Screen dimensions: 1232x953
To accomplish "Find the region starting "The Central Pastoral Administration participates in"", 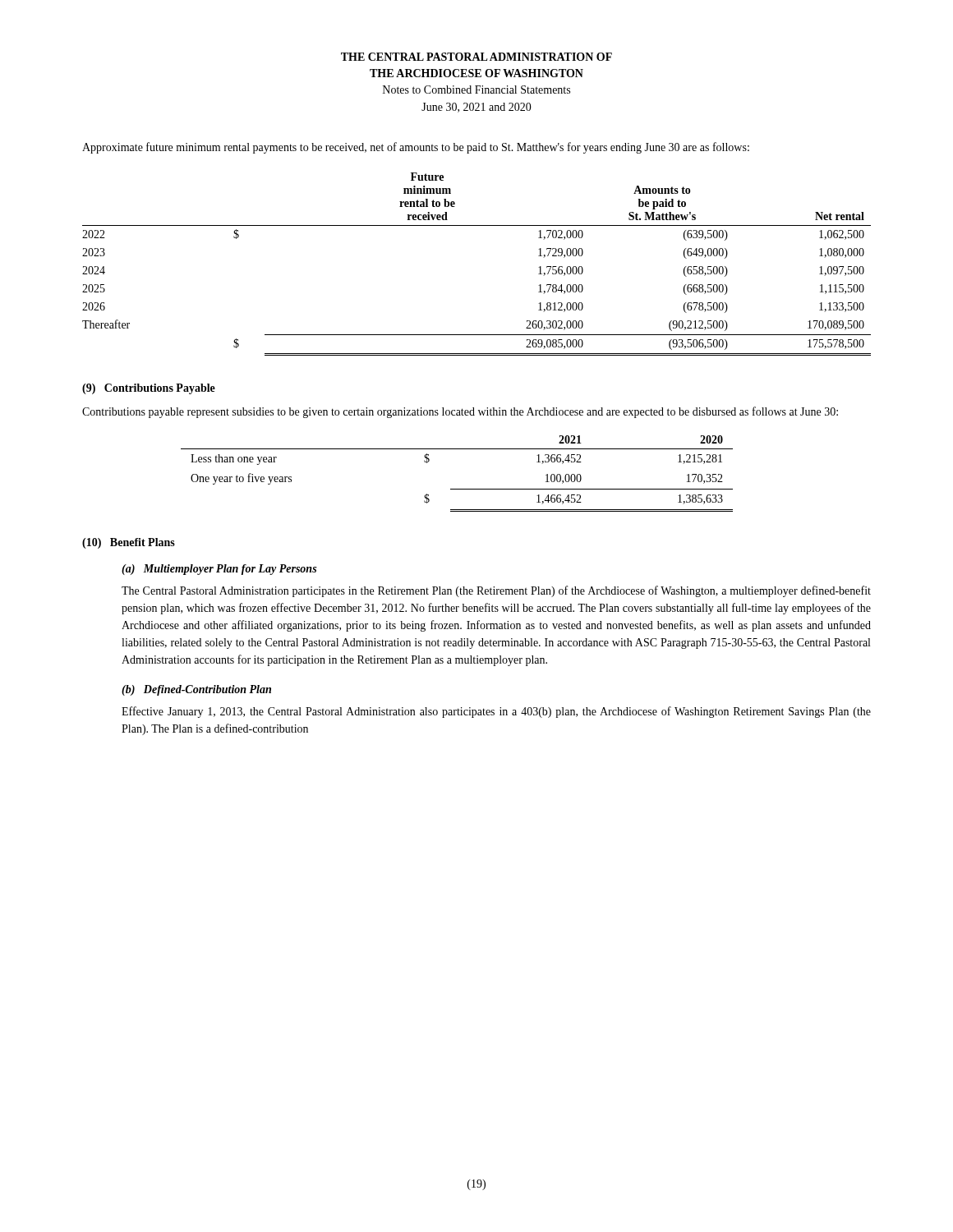I will point(496,626).
